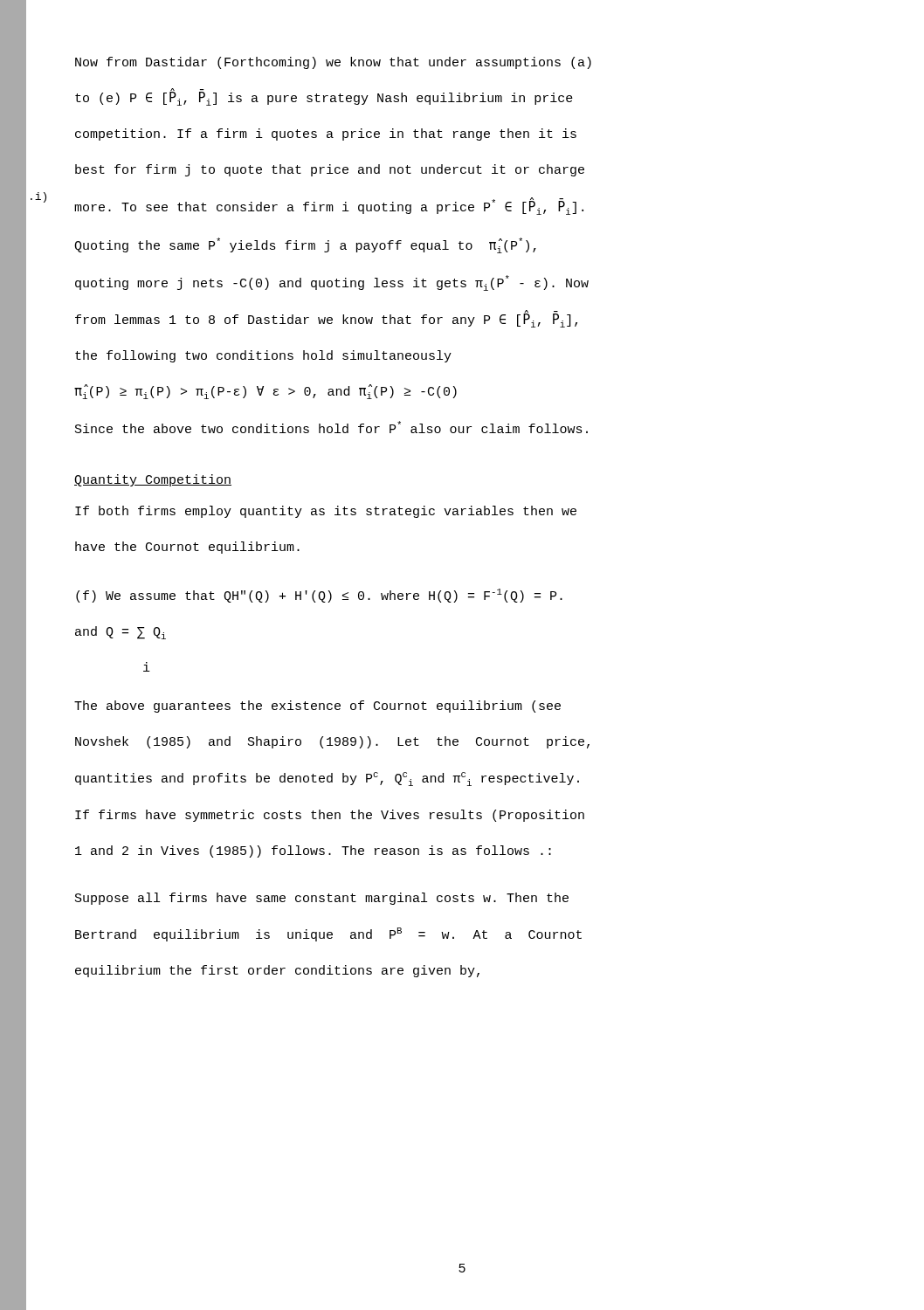This screenshot has width=924, height=1310.
Task: Point to the region starting "The above guarantees the existence"
Action: [454, 780]
